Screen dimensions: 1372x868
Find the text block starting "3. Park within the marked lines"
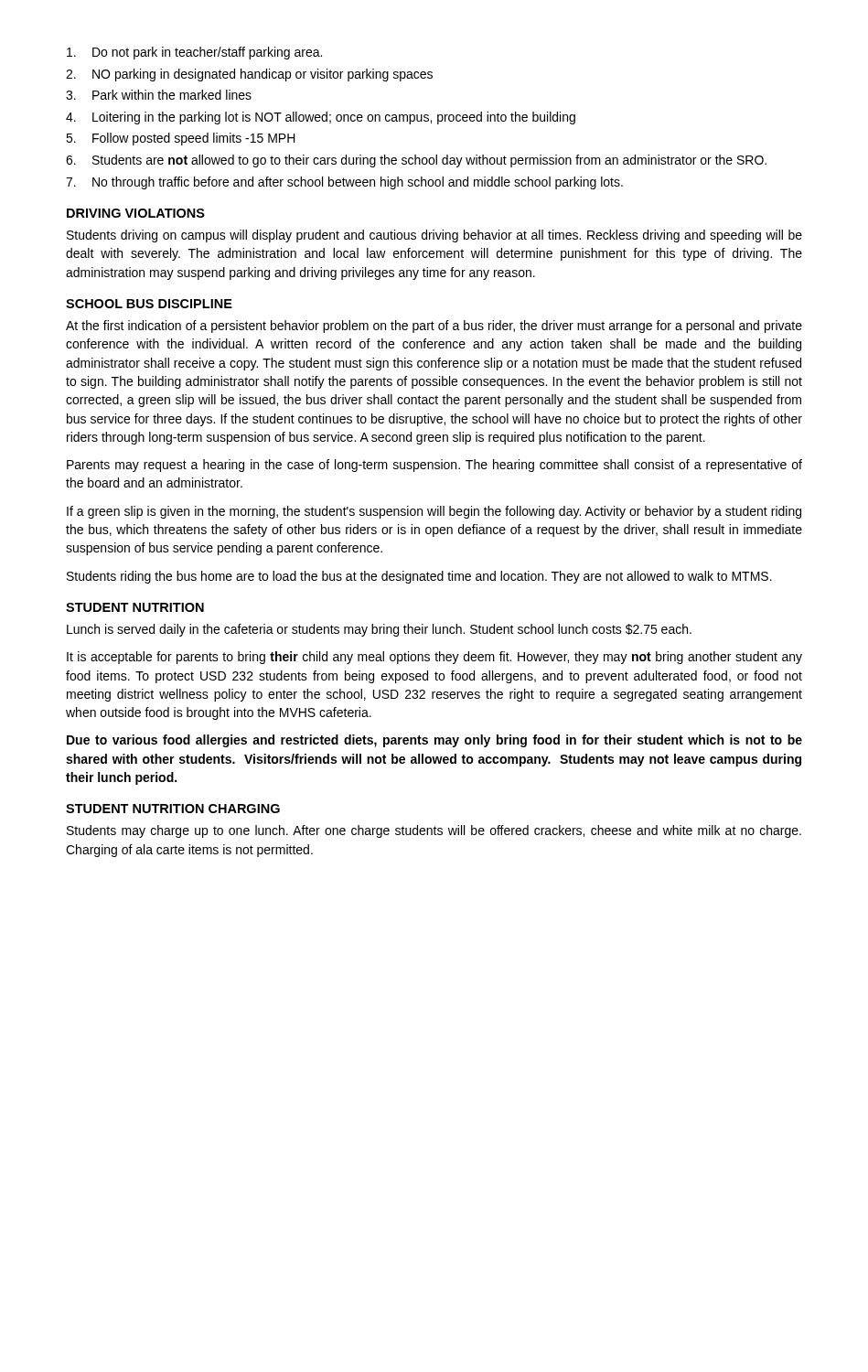click(x=159, y=95)
